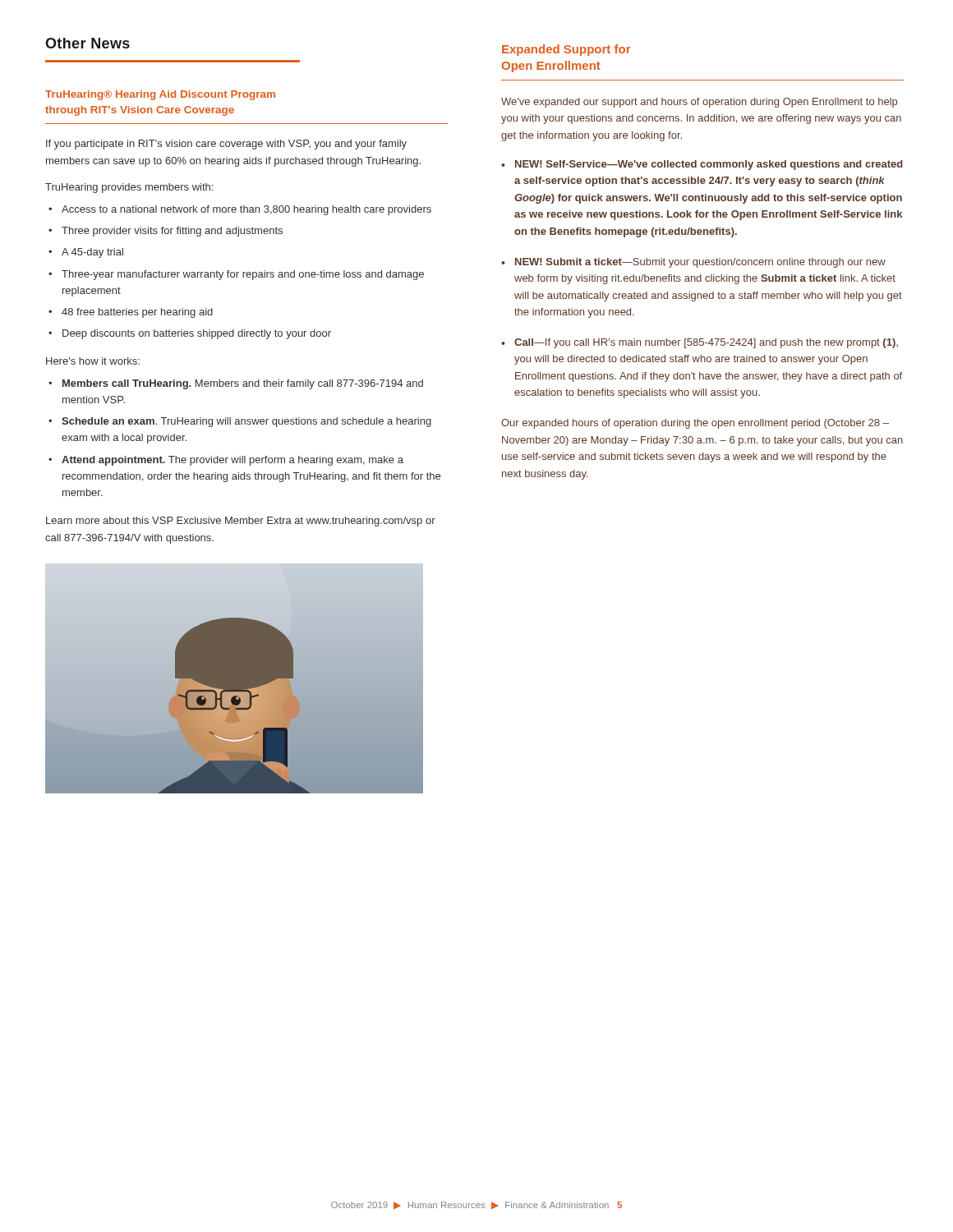Click on the text starting "A 45-day trial"
953x1232 pixels.
[x=93, y=252]
